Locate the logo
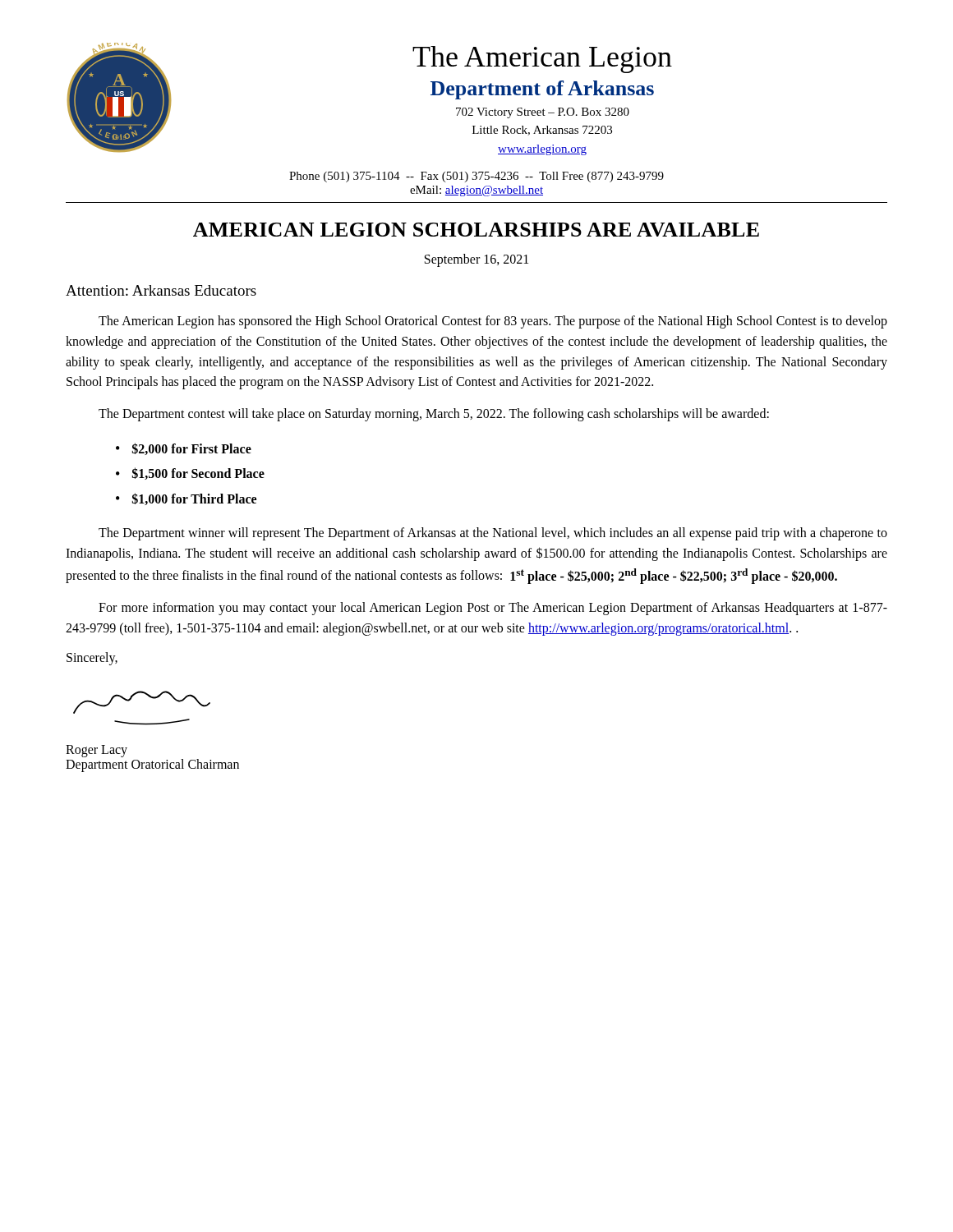 [123, 102]
